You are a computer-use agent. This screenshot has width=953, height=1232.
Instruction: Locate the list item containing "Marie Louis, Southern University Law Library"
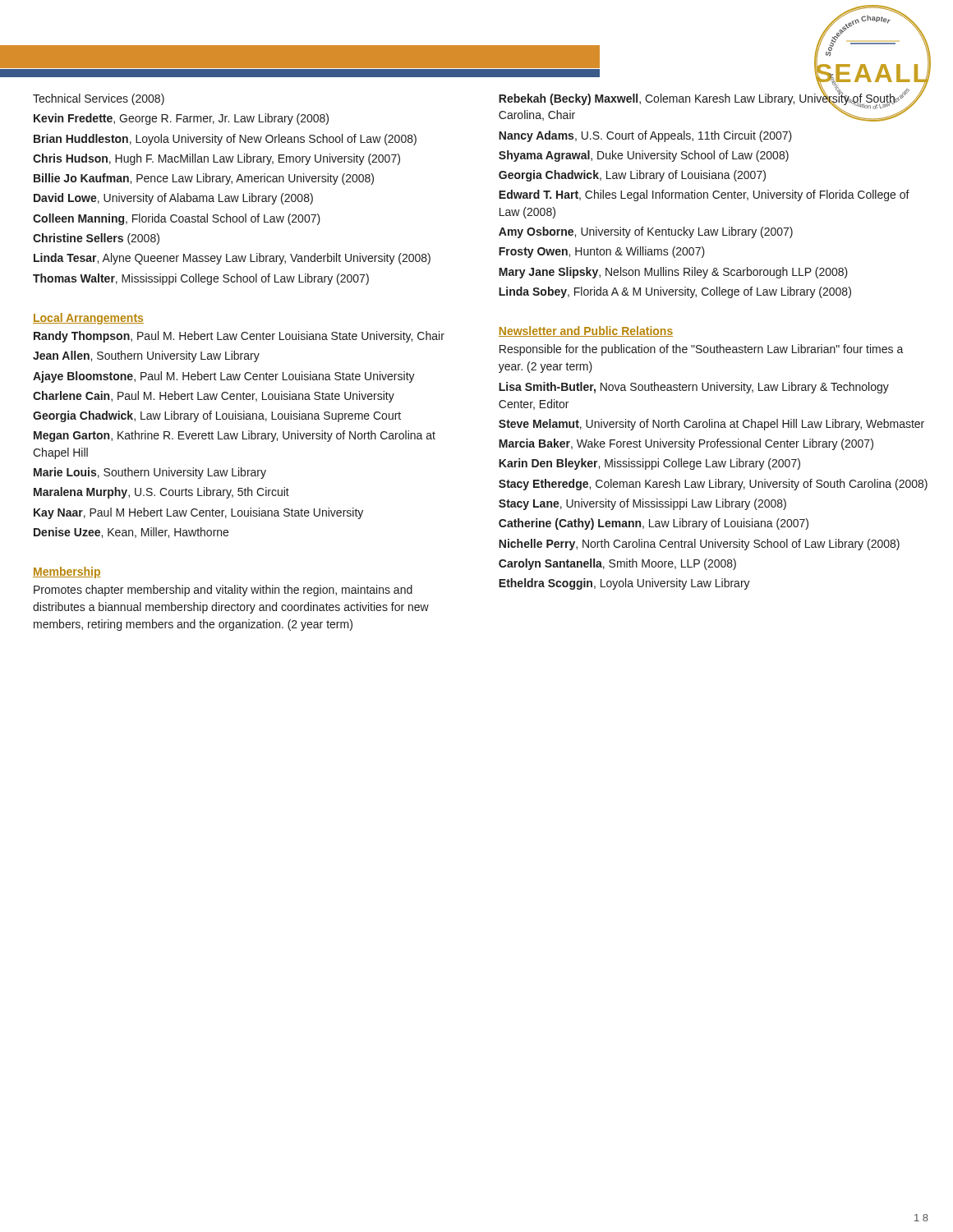150,472
